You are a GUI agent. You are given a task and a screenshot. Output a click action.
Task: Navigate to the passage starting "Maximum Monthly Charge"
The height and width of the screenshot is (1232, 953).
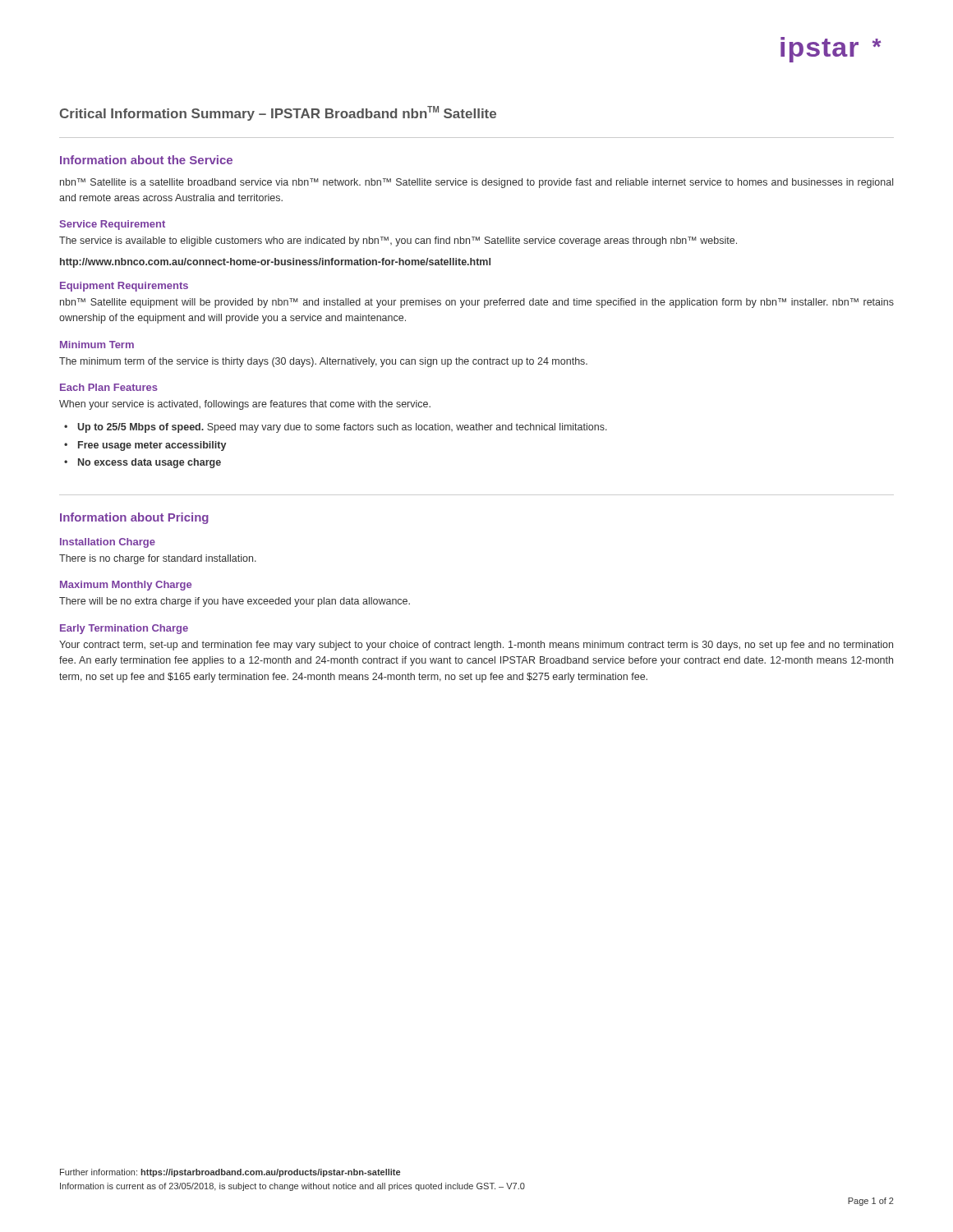click(x=126, y=585)
